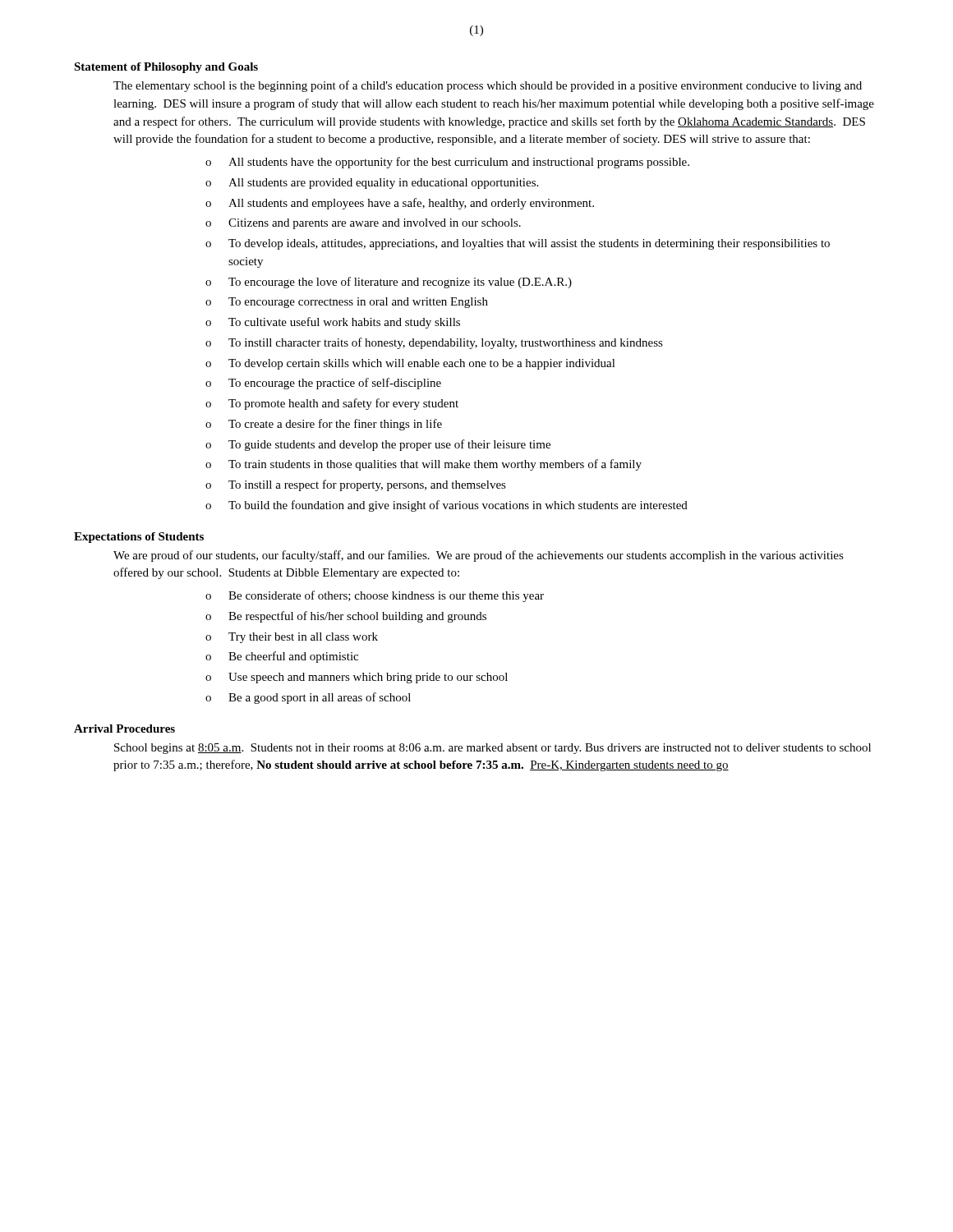Click on the list item that reads "o All students are provided equality in educational"
This screenshot has height=1232, width=953.
coord(530,183)
